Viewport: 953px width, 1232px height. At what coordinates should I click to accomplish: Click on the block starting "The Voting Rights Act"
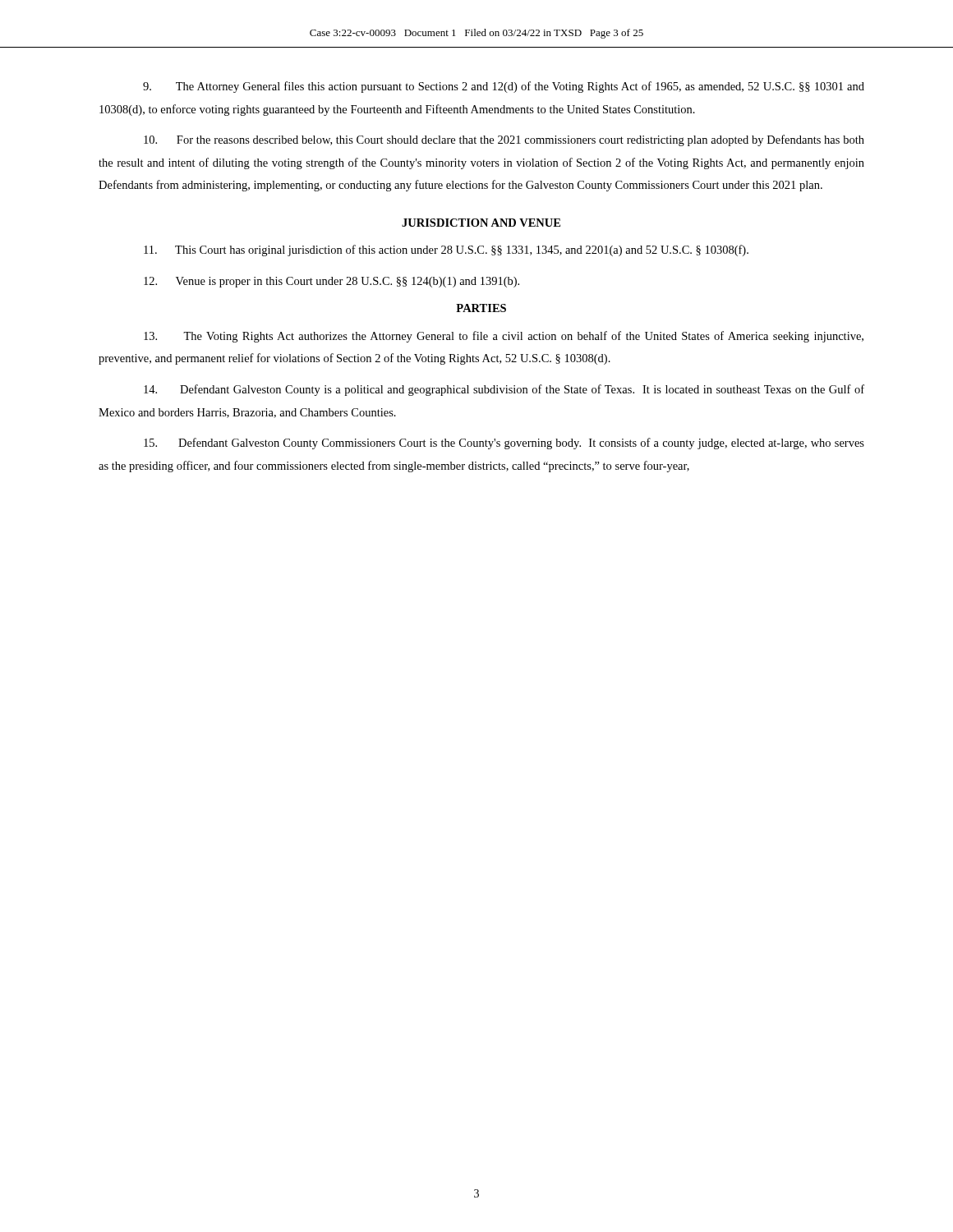tap(481, 348)
